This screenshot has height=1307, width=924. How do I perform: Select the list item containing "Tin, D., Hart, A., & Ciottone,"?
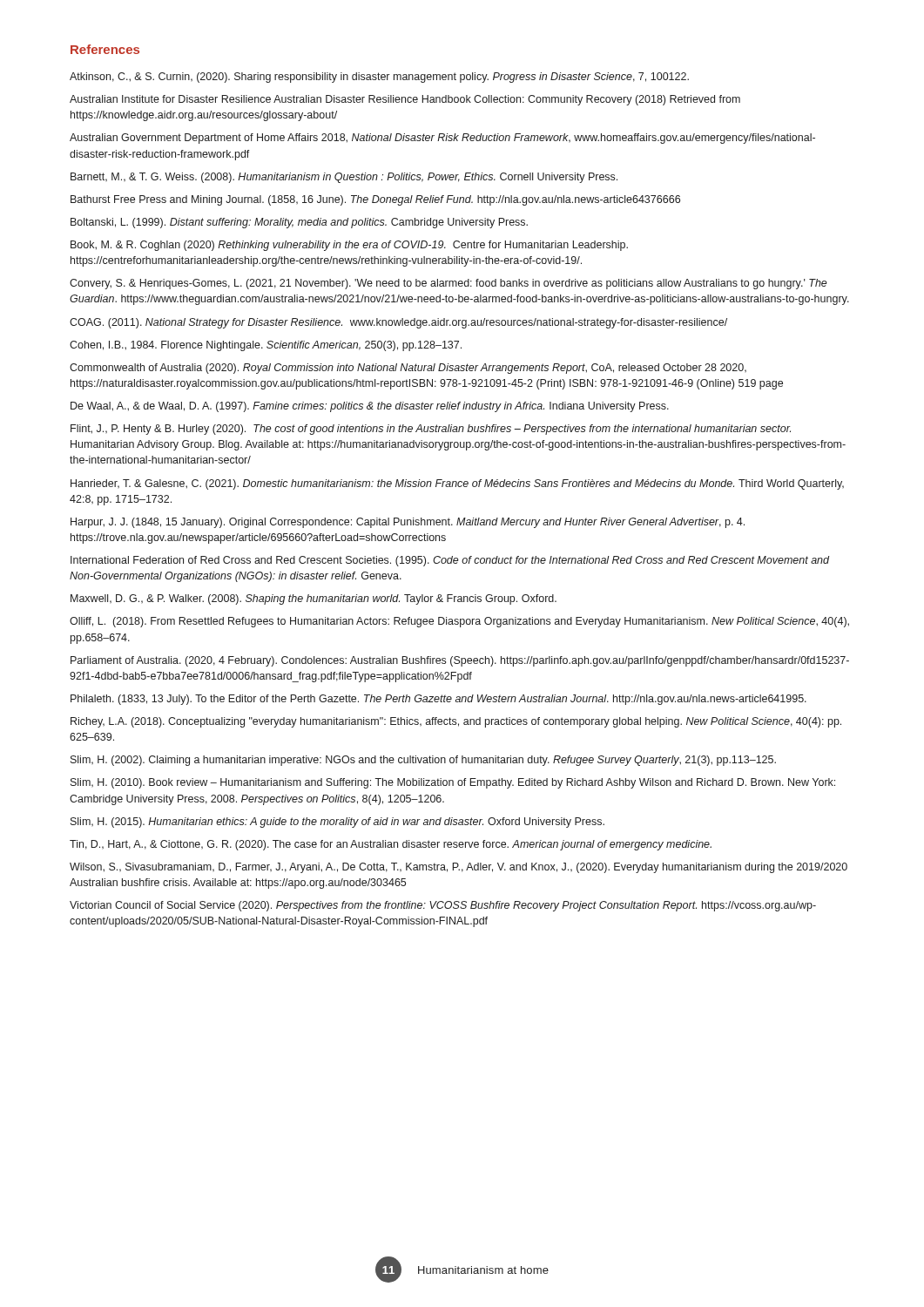(391, 844)
